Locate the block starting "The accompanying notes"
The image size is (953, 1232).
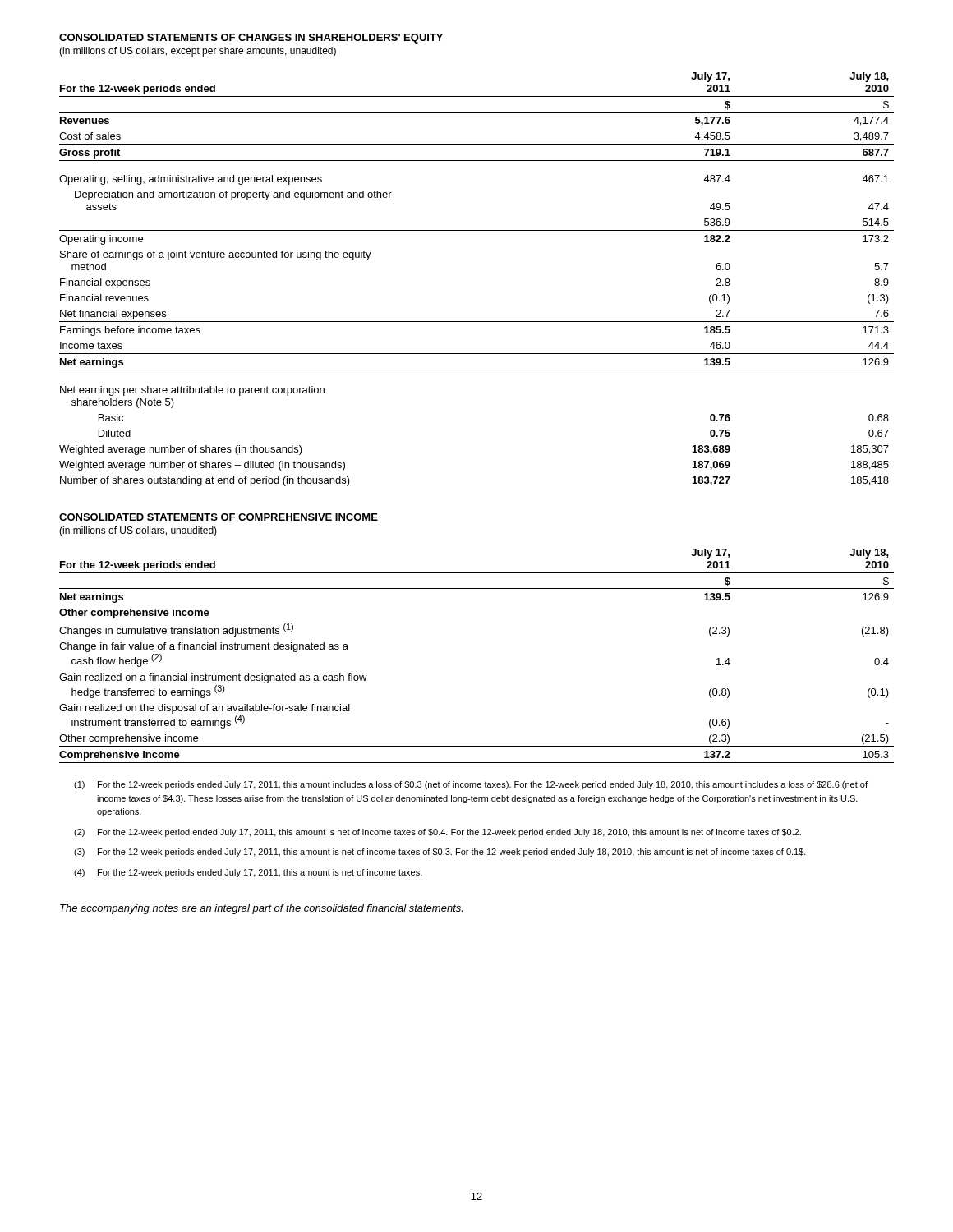262,908
